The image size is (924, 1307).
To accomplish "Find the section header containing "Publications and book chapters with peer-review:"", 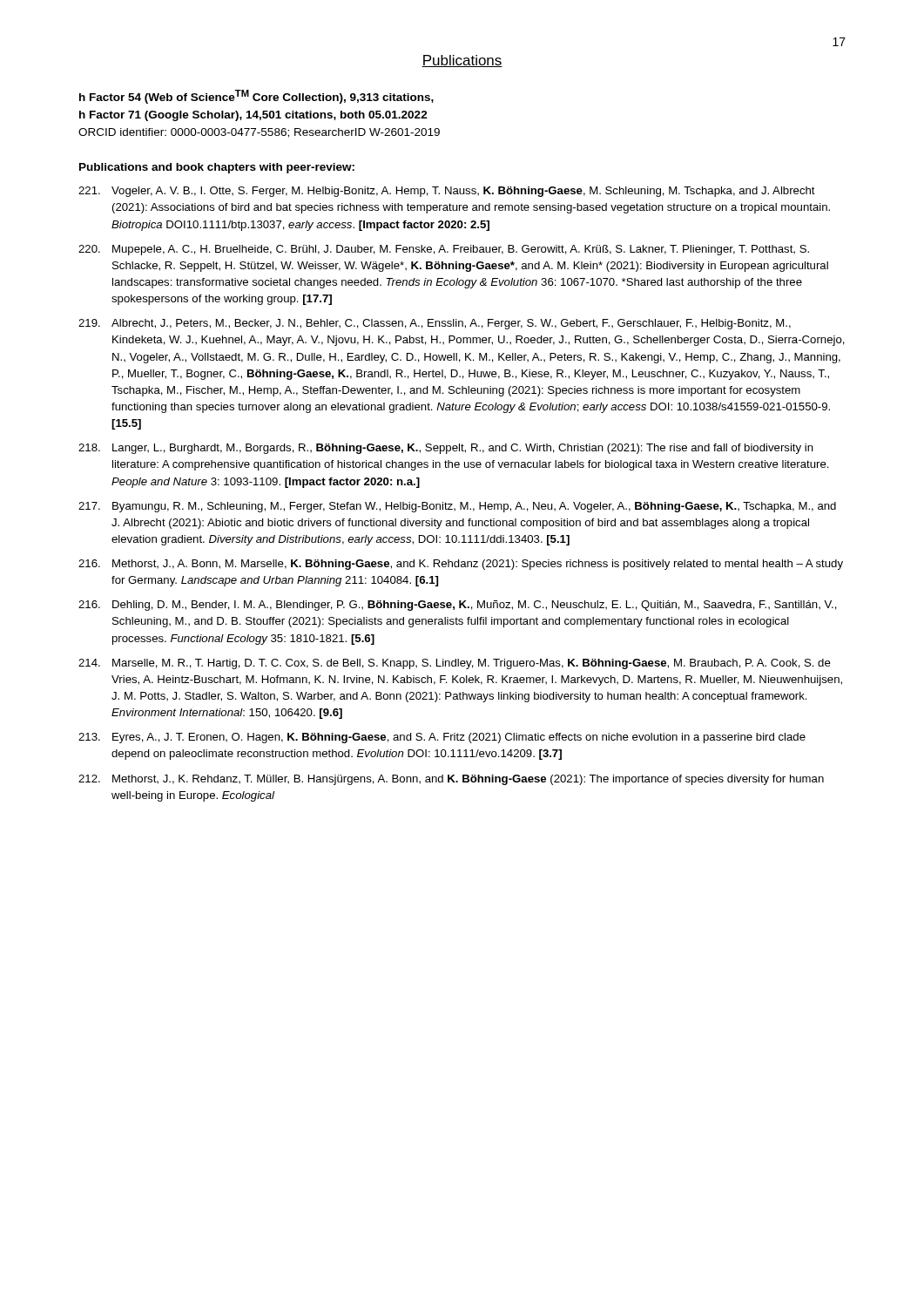I will click(217, 167).
